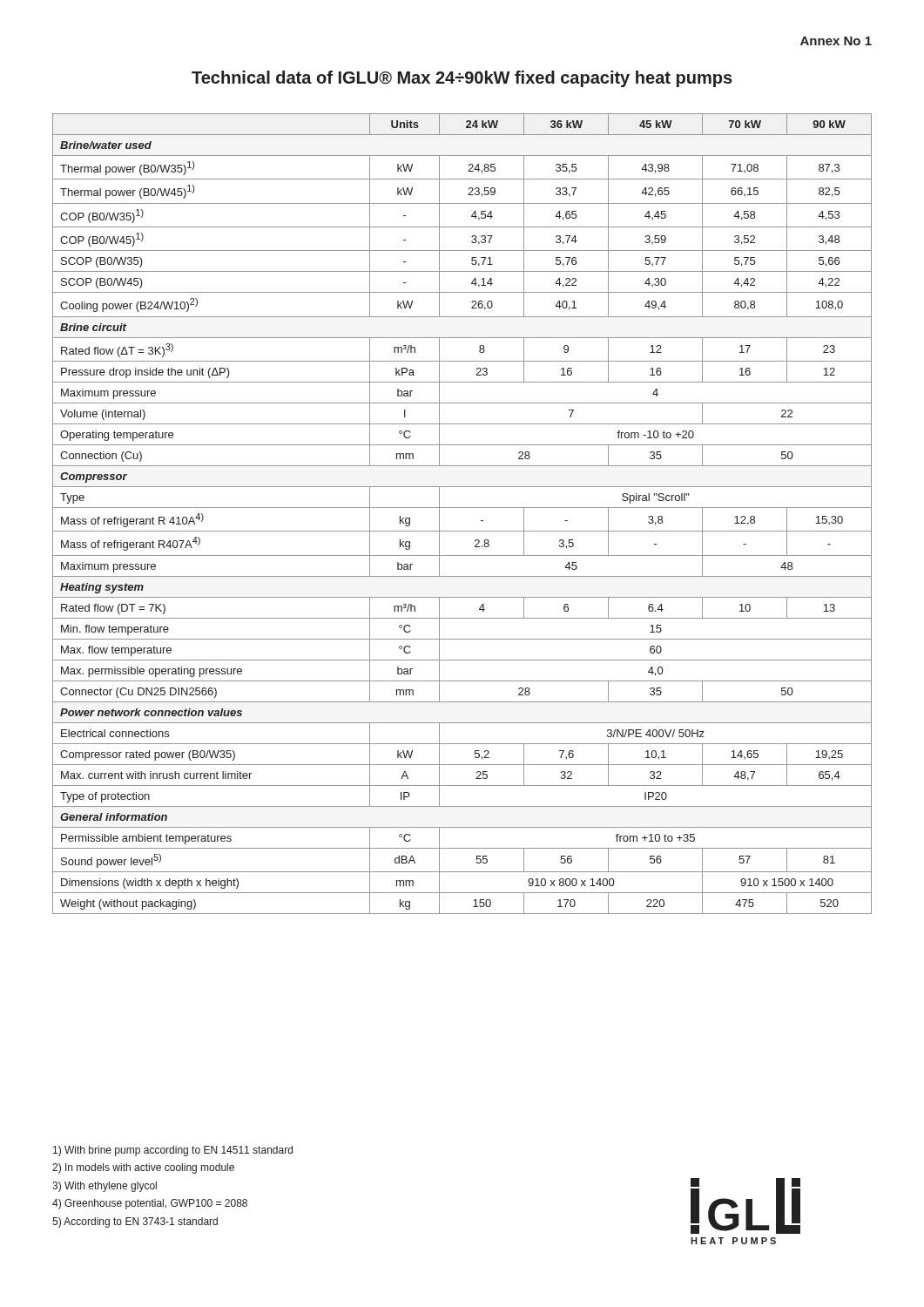Select the logo
The width and height of the screenshot is (924, 1307).
coord(763,1211)
